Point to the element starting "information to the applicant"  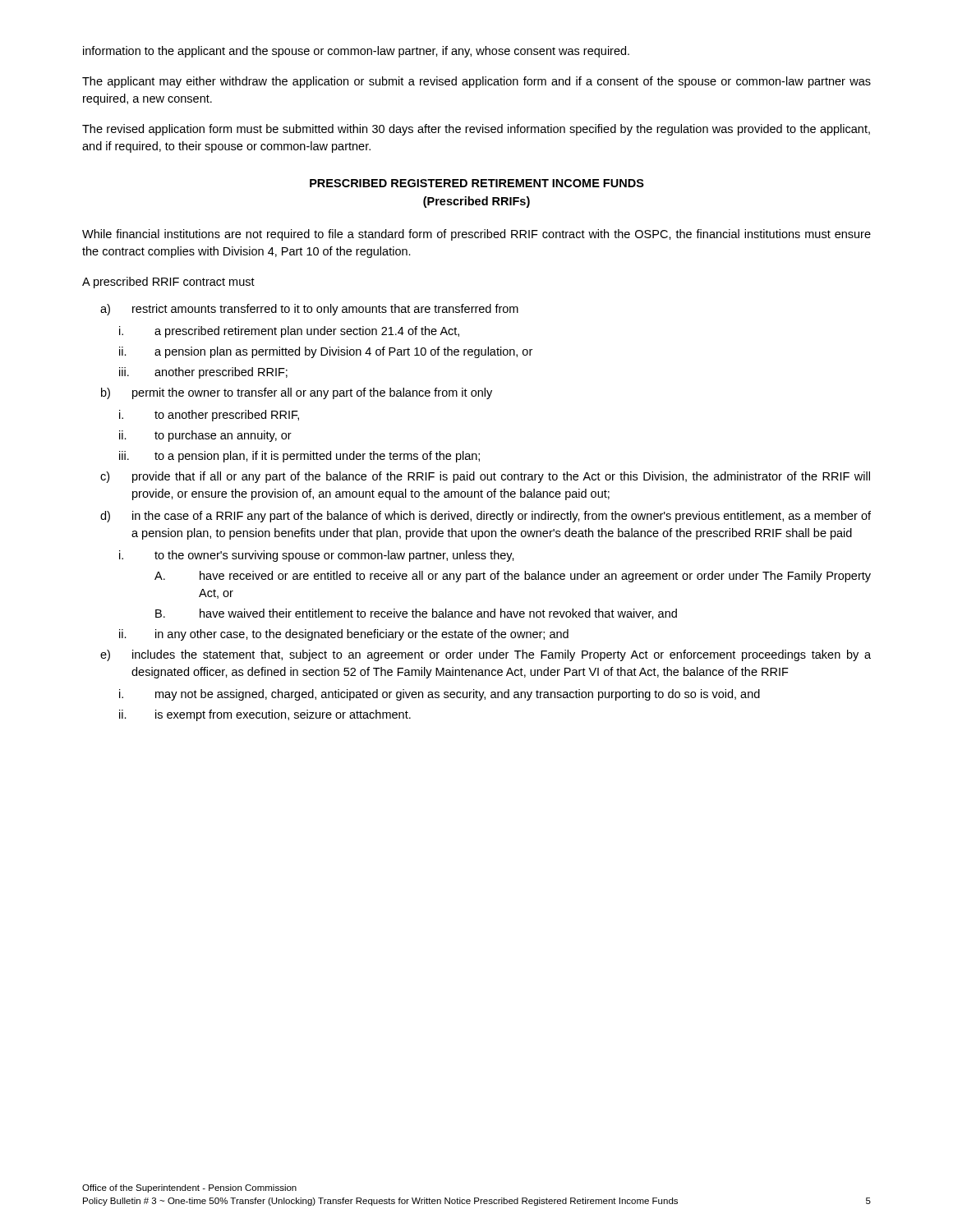click(x=476, y=51)
